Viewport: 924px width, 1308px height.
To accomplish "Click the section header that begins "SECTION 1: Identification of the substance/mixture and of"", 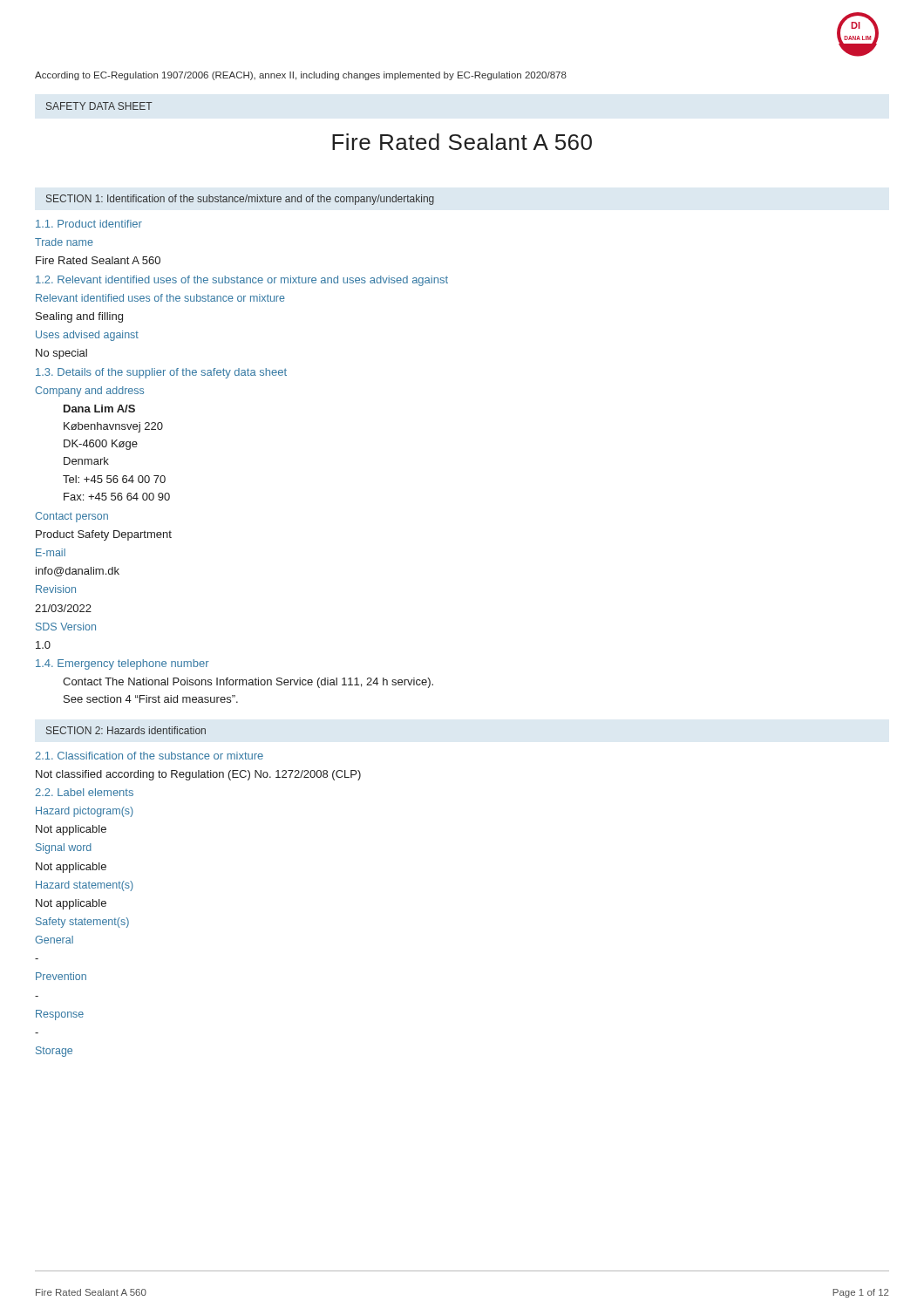I will (240, 199).
